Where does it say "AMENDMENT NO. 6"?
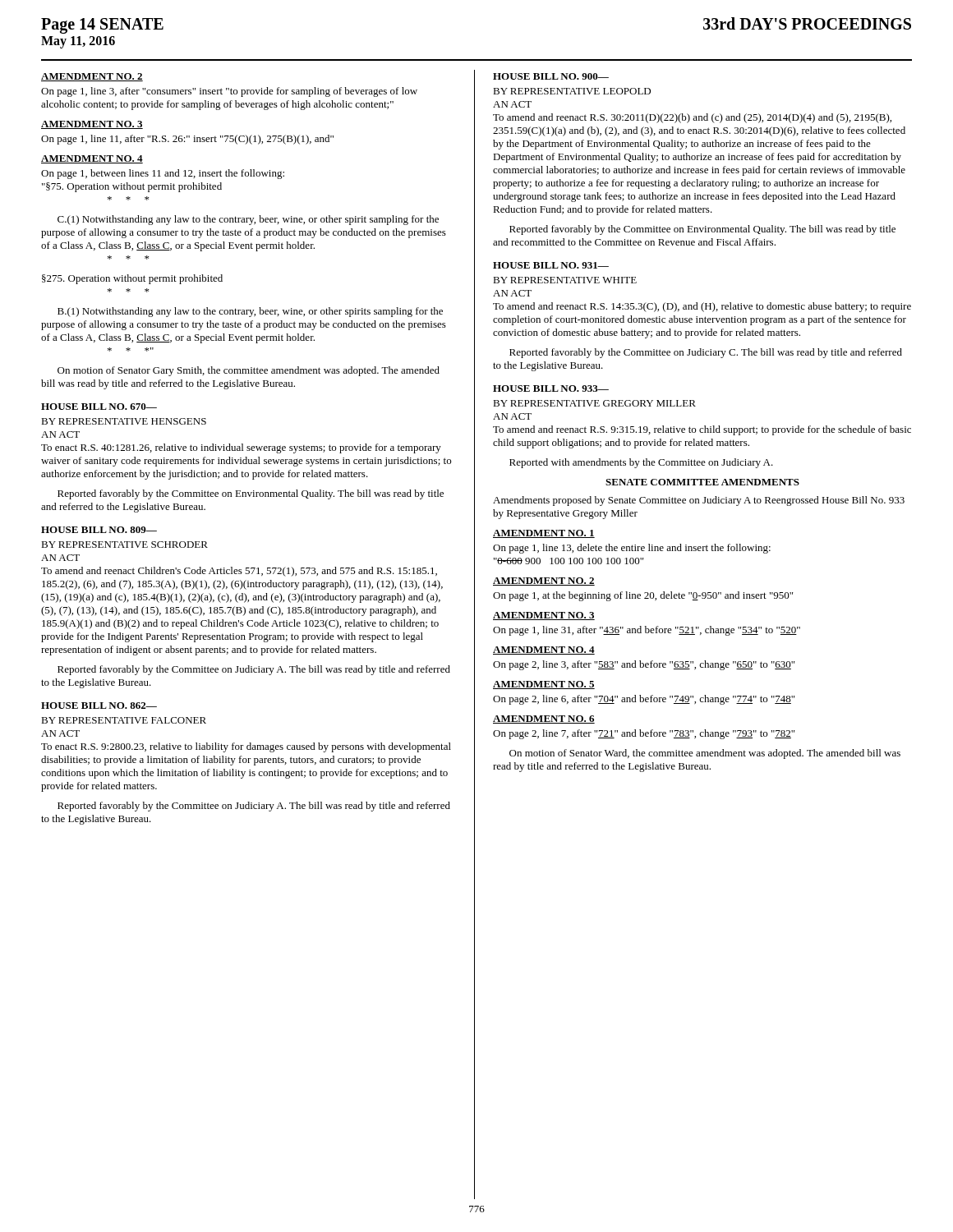Image resolution: width=953 pixels, height=1232 pixels. [544, 718]
